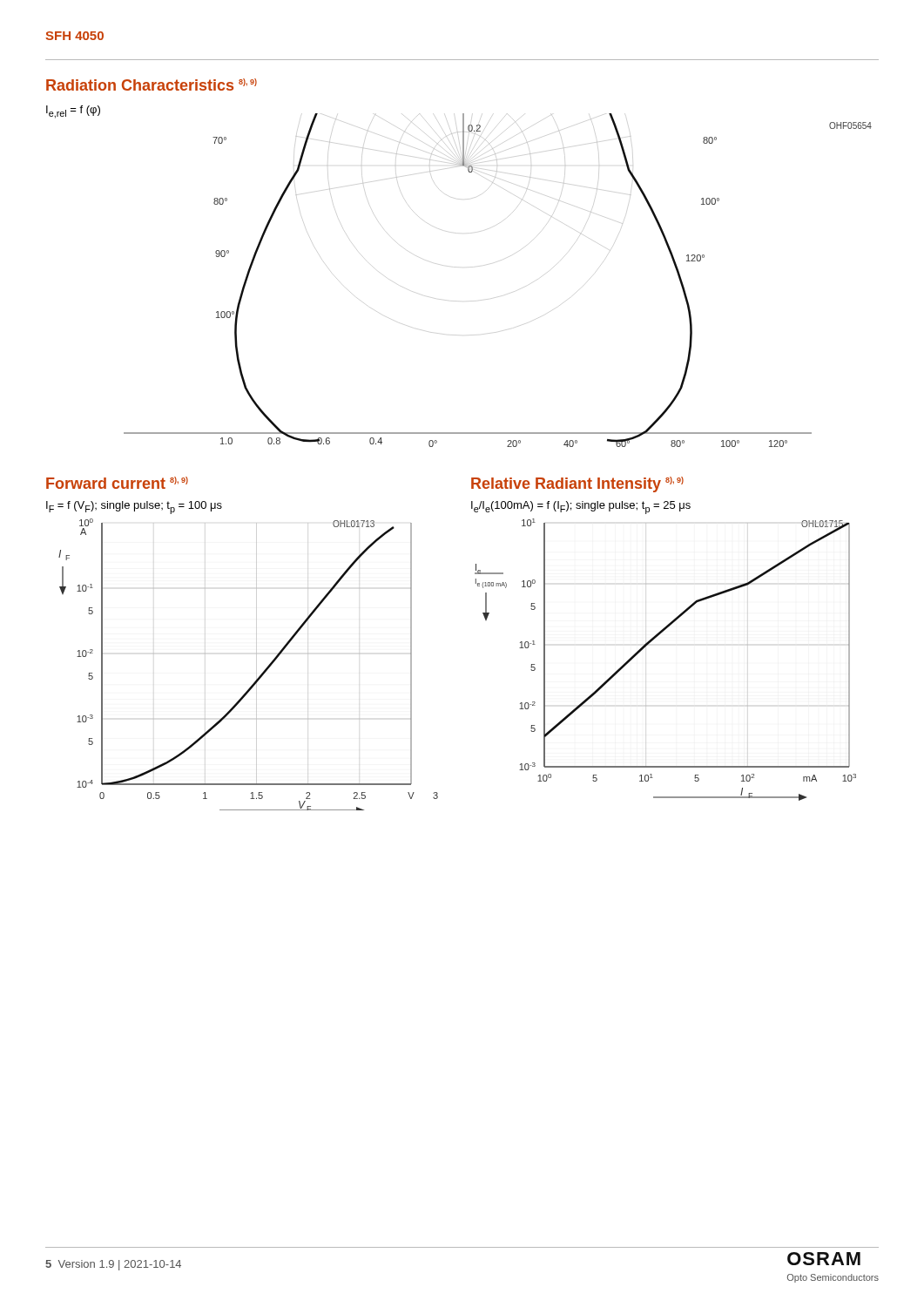Click on the passage starting "Radiation Characteristics 8), 9)"
Image resolution: width=924 pixels, height=1307 pixels.
pyautogui.click(x=151, y=85)
